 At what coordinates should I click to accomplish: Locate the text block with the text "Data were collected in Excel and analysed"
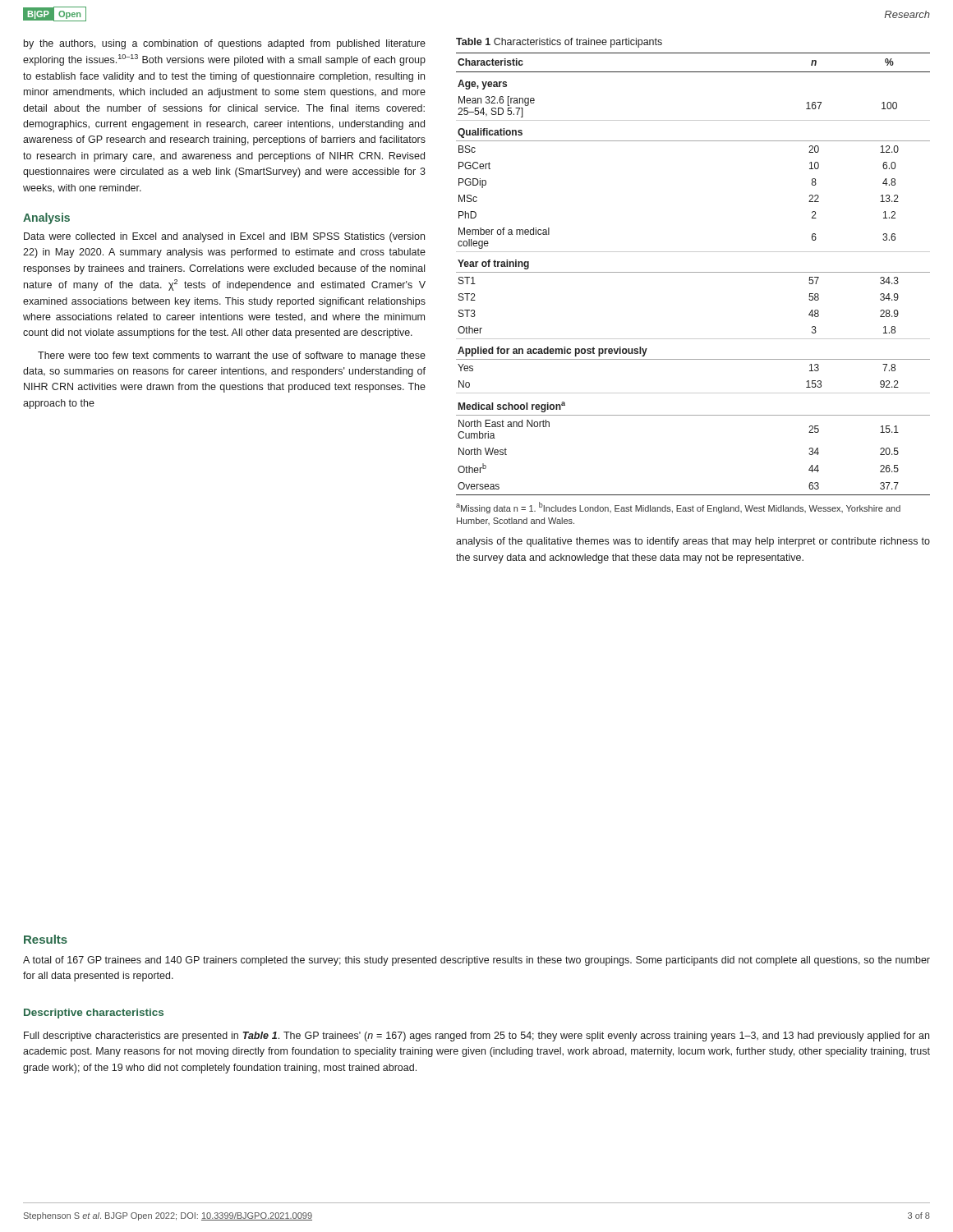[224, 285]
